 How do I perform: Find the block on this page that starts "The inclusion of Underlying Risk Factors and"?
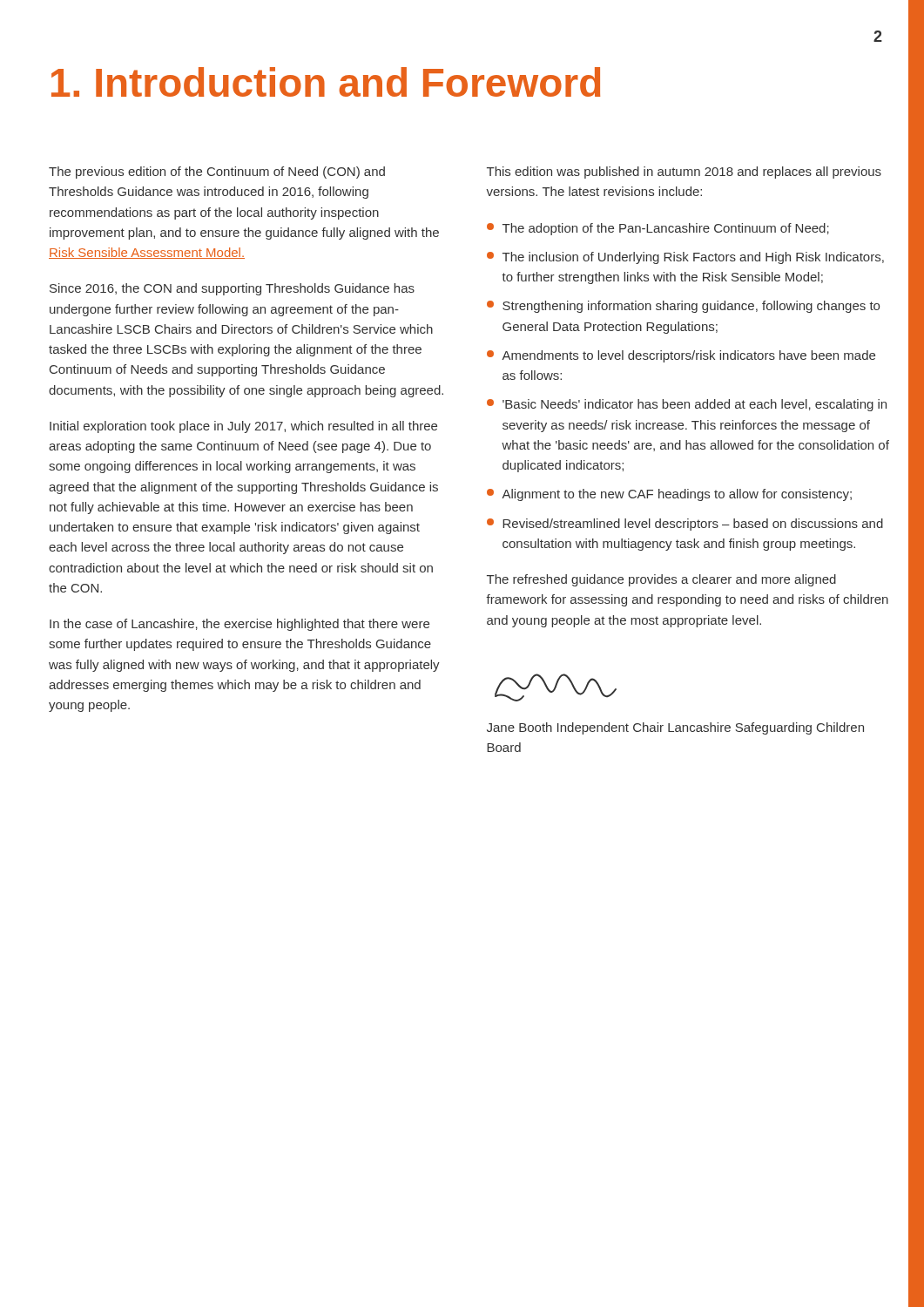pos(688,267)
